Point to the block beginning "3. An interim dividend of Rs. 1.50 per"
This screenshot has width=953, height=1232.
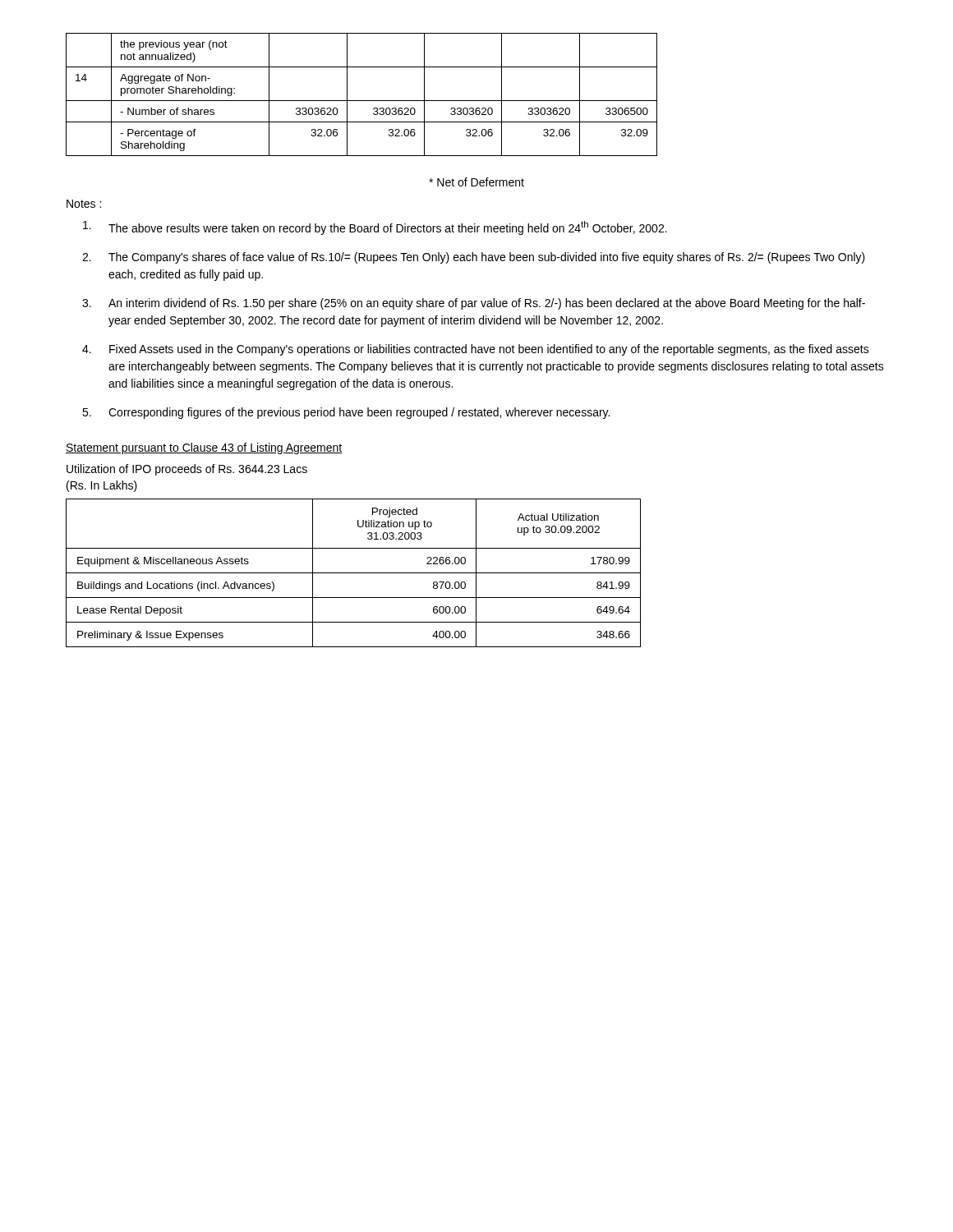(485, 312)
